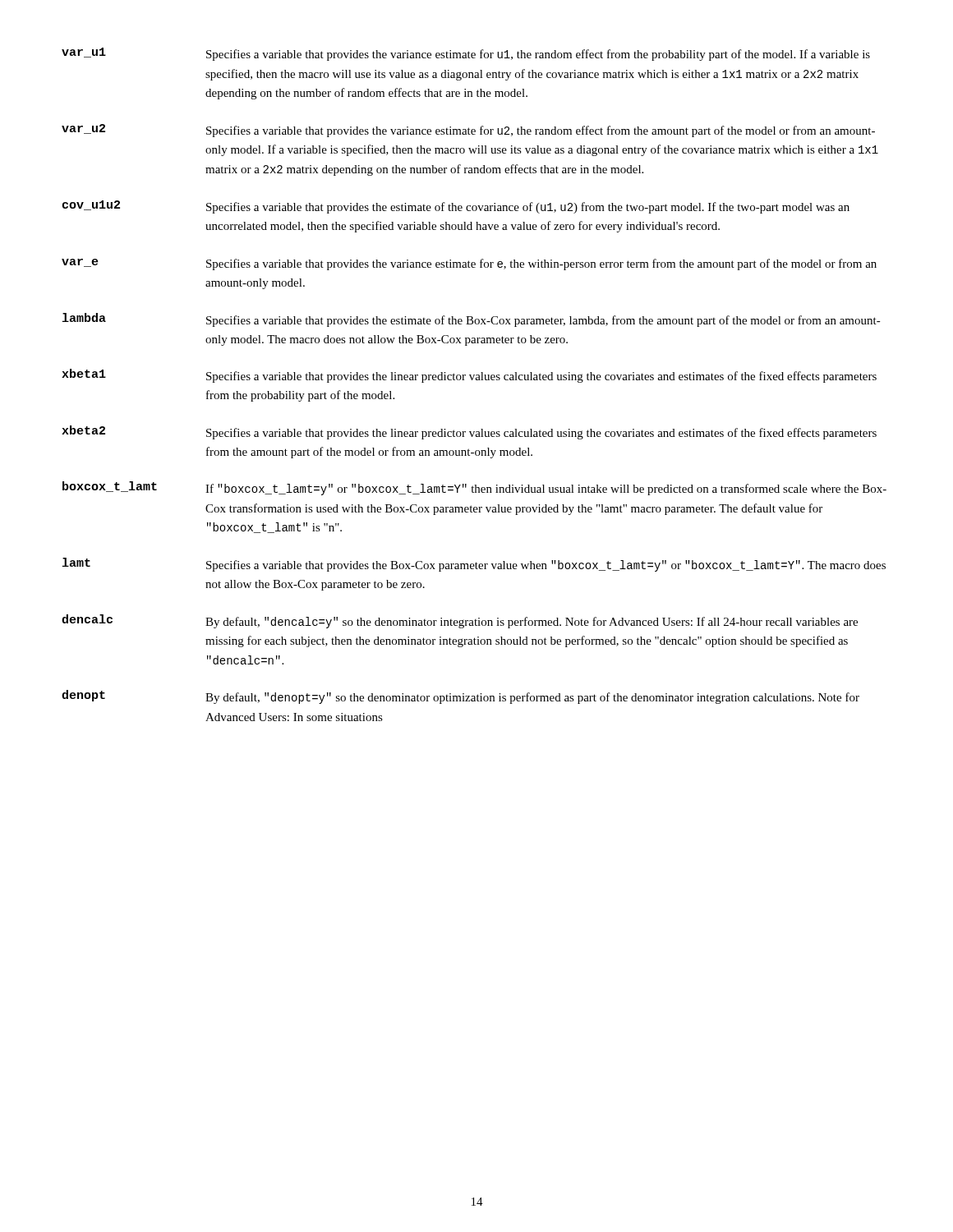
Task: Click on the list item containing "xbeta2 Specifies a variable that provides the linear"
Action: coord(476,443)
